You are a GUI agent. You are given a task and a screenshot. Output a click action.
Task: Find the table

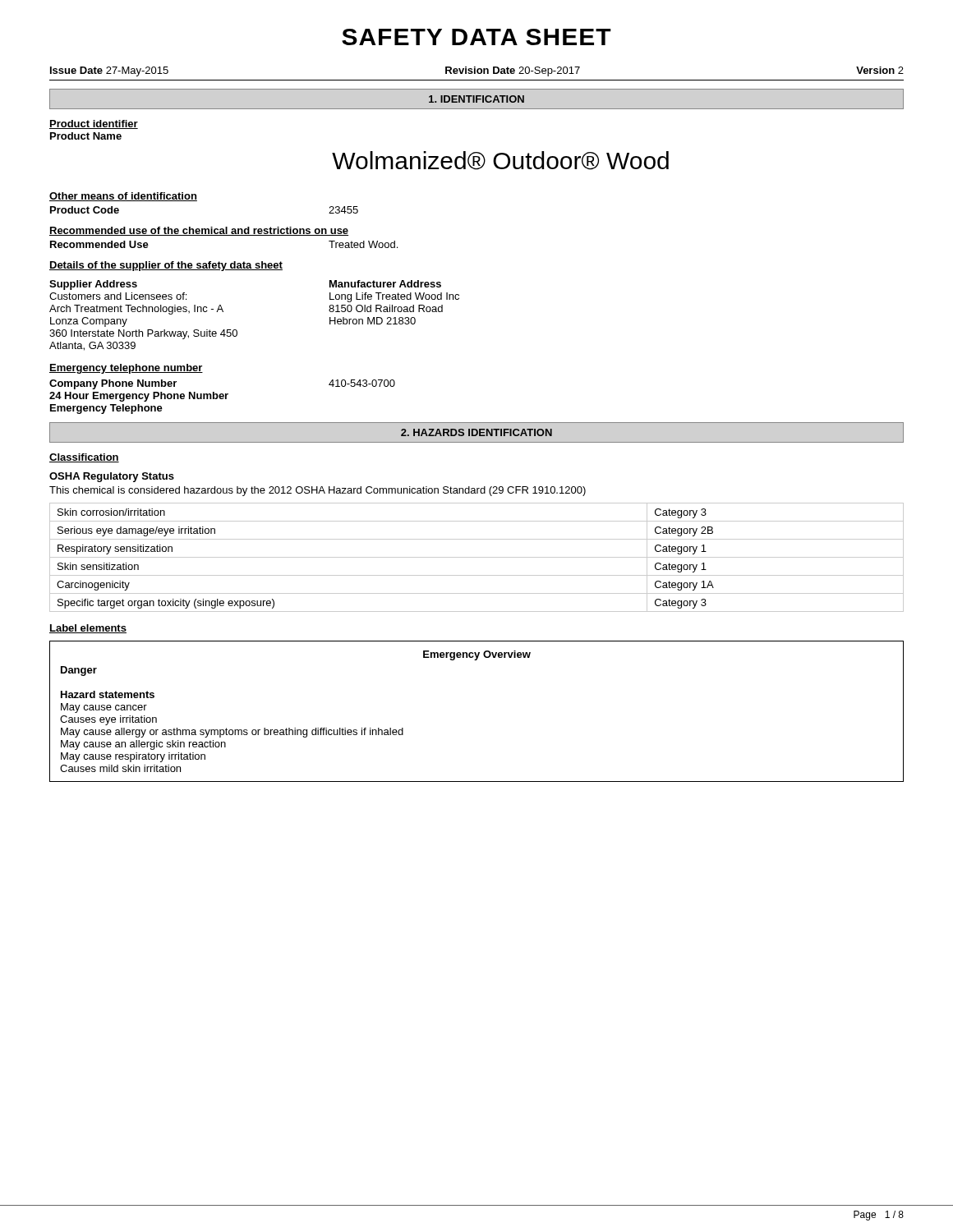tap(476, 557)
